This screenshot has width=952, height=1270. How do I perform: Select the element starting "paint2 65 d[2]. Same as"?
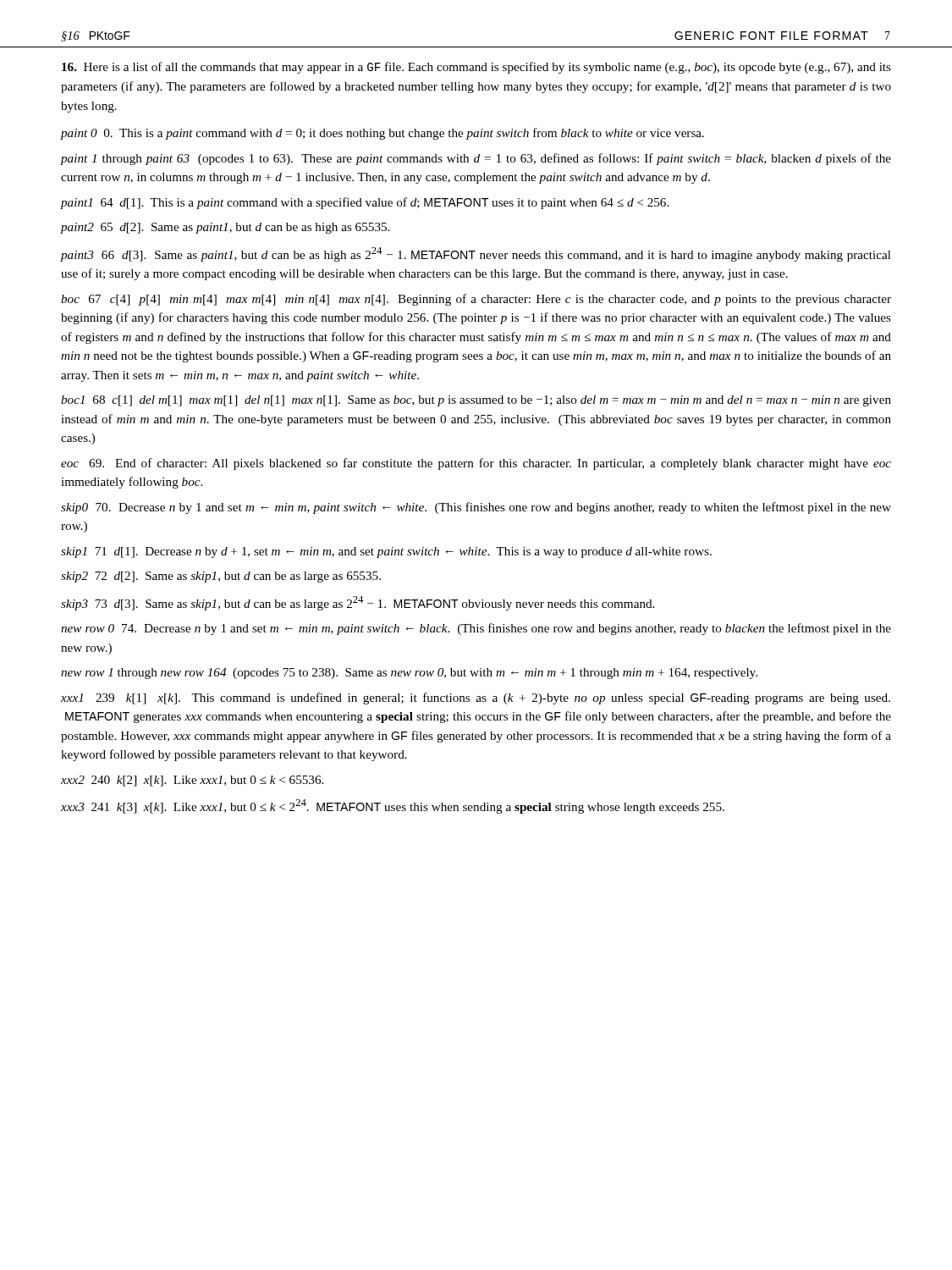[x=225, y=228]
